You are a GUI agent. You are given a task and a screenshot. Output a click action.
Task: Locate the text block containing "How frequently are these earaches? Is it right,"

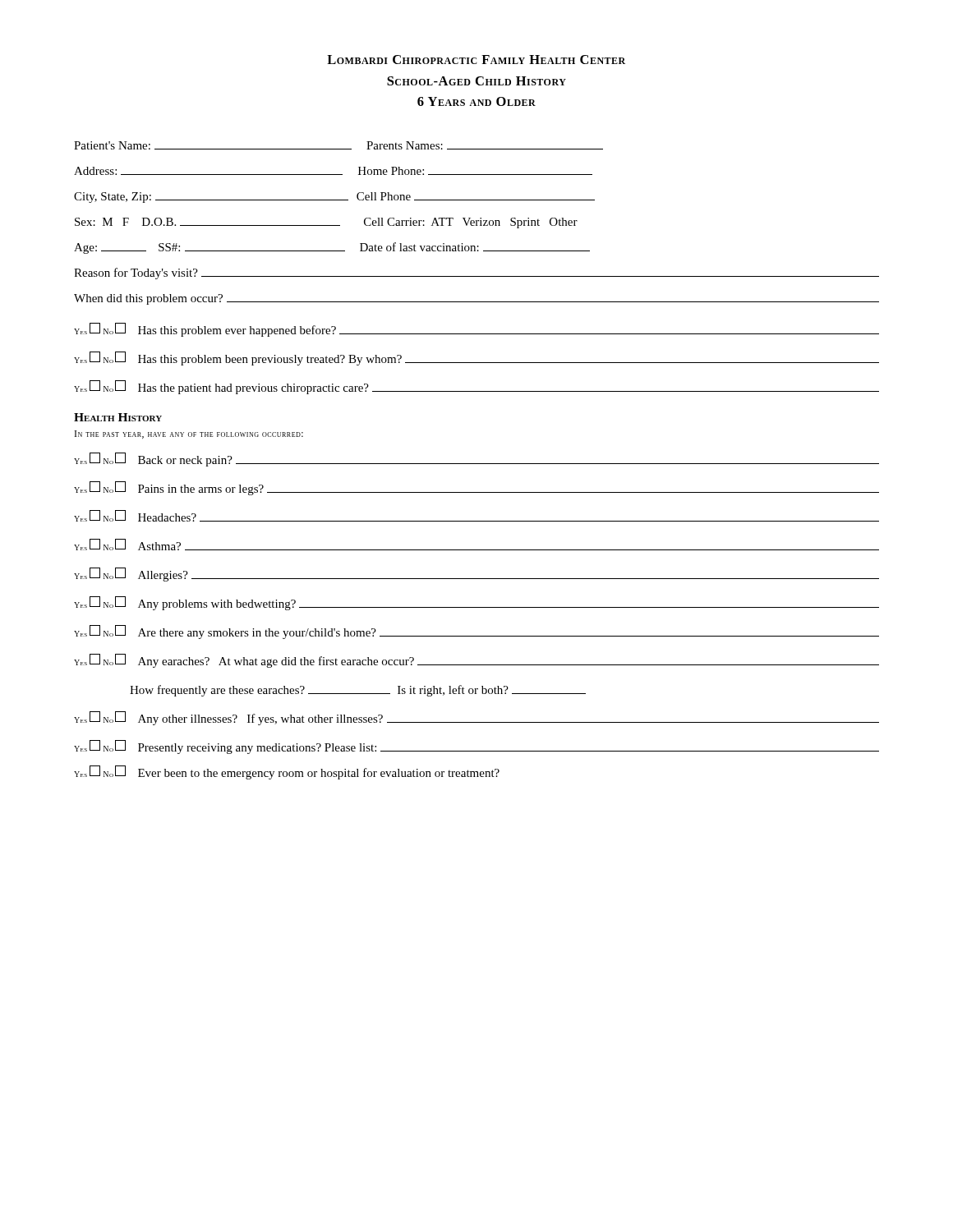click(x=358, y=688)
